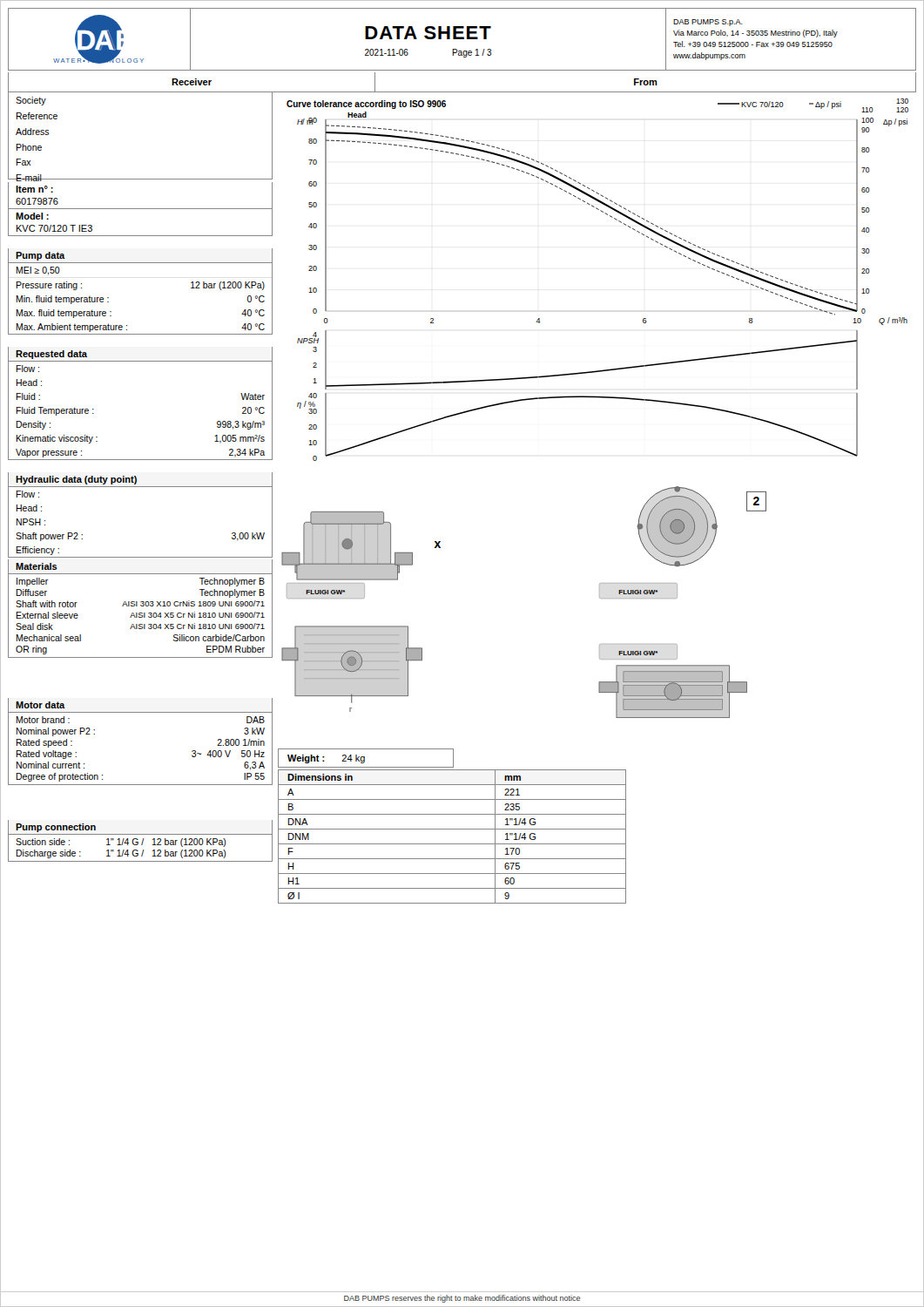Screen dimensions: 1307x924
Task: Find the region starting "Fluid Temperature :20 °C"
Action: (x=46, y=411)
